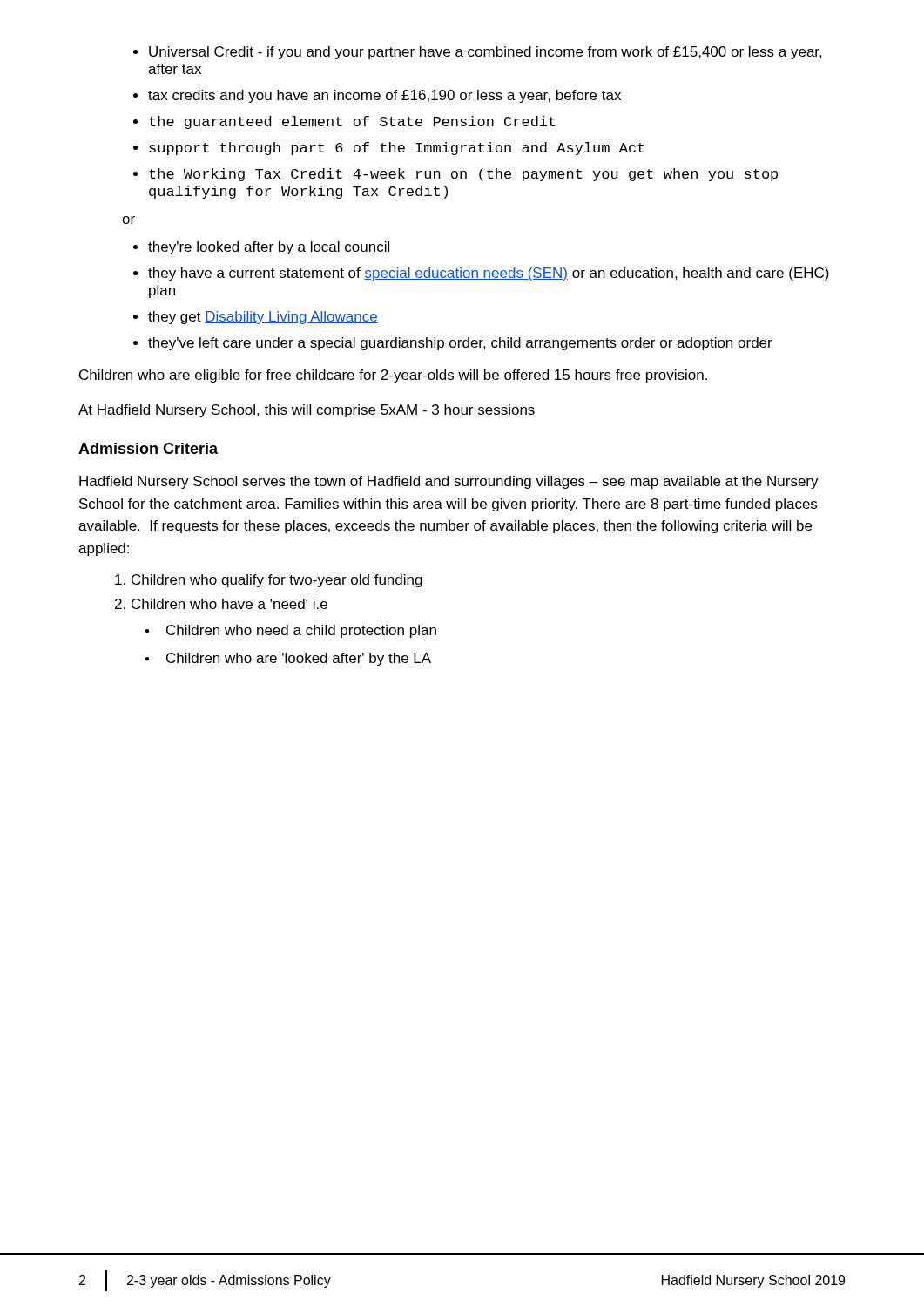Click on the list item with the text "Universal Credit - if you and"
This screenshot has height=1307, width=924.
tap(501, 61)
